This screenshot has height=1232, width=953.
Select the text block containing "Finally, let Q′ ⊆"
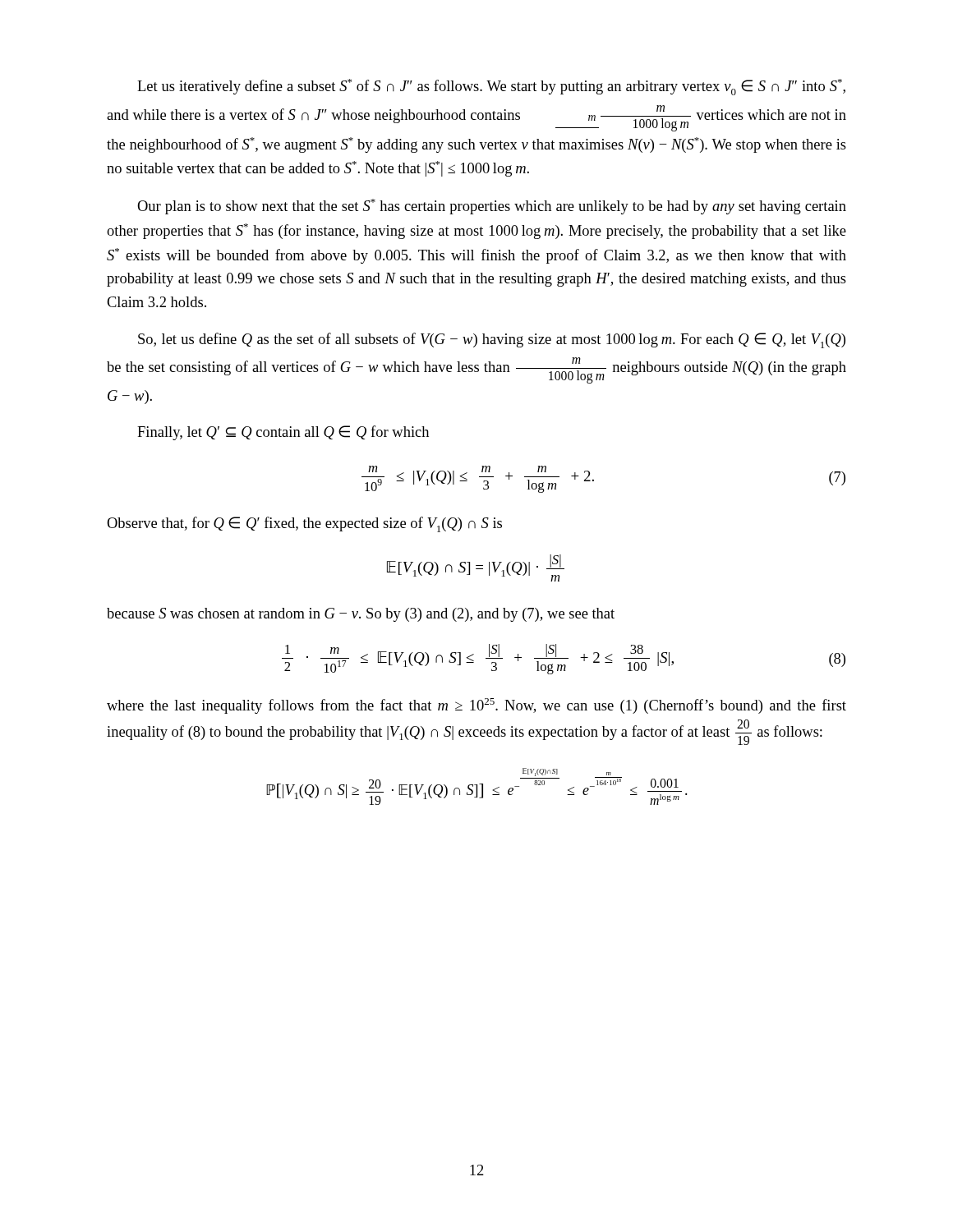(283, 433)
